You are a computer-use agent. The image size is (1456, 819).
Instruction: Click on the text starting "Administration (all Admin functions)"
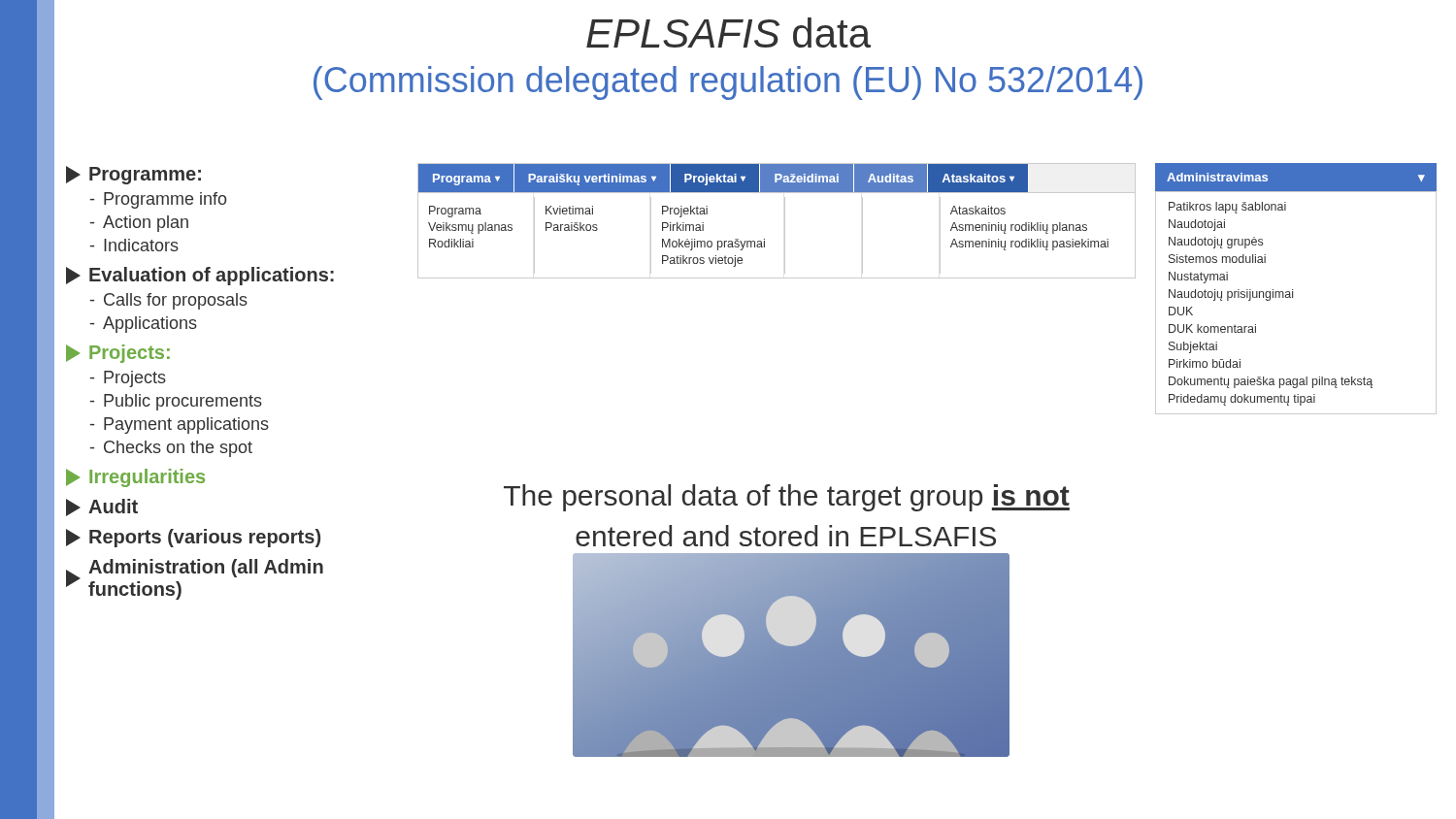241,578
